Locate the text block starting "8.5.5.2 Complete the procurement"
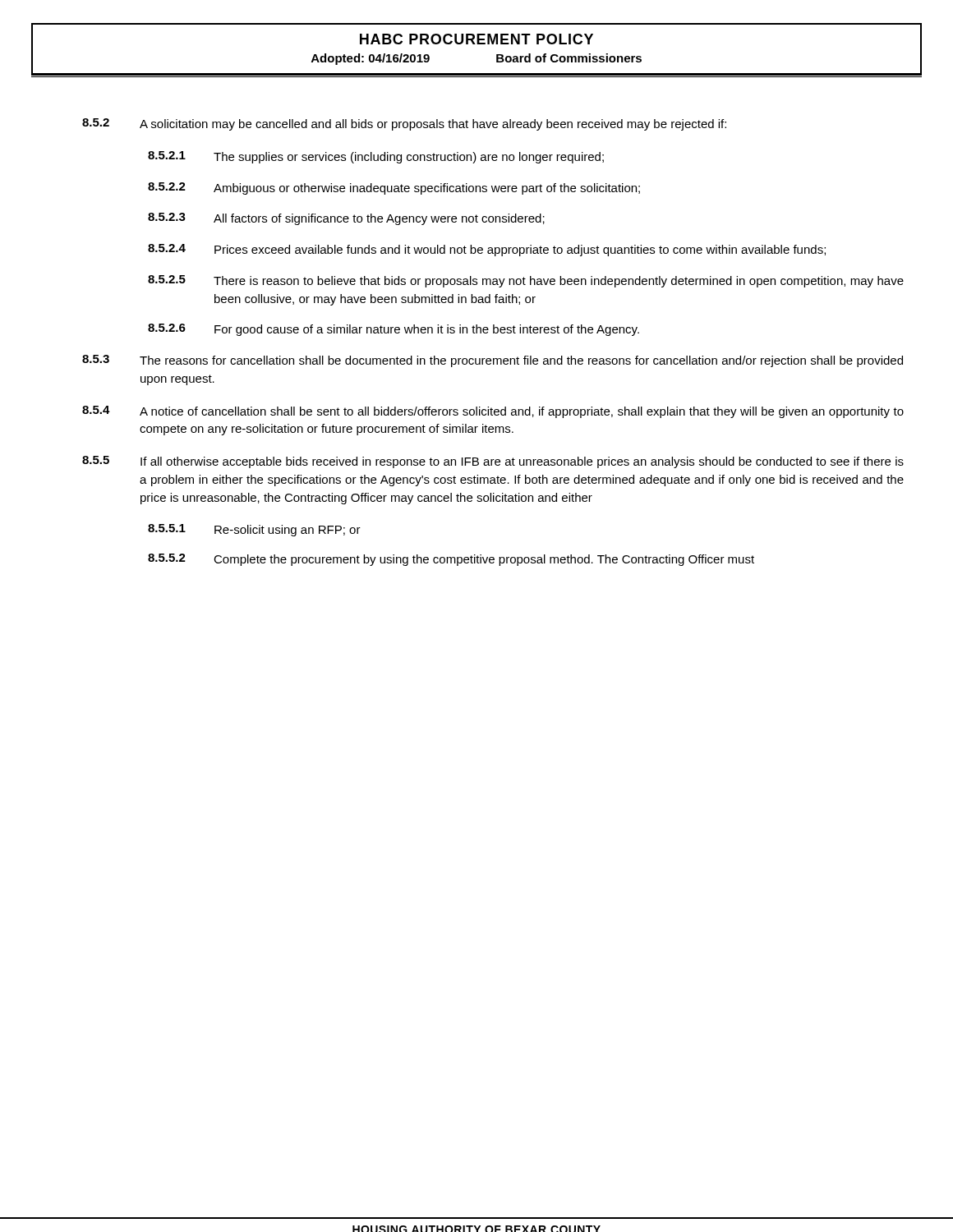This screenshot has height=1232, width=953. [526, 559]
